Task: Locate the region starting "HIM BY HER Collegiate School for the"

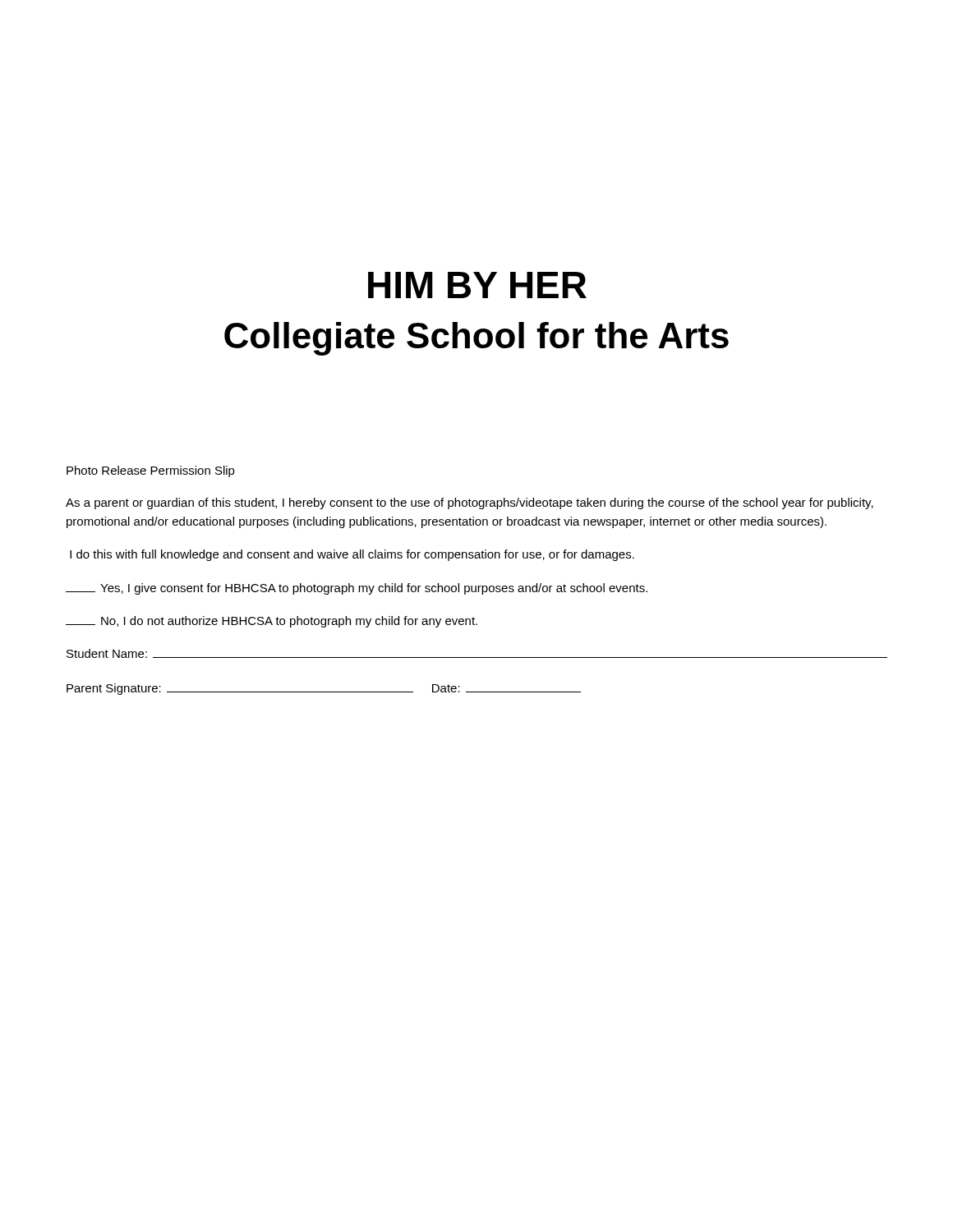Action: point(476,310)
